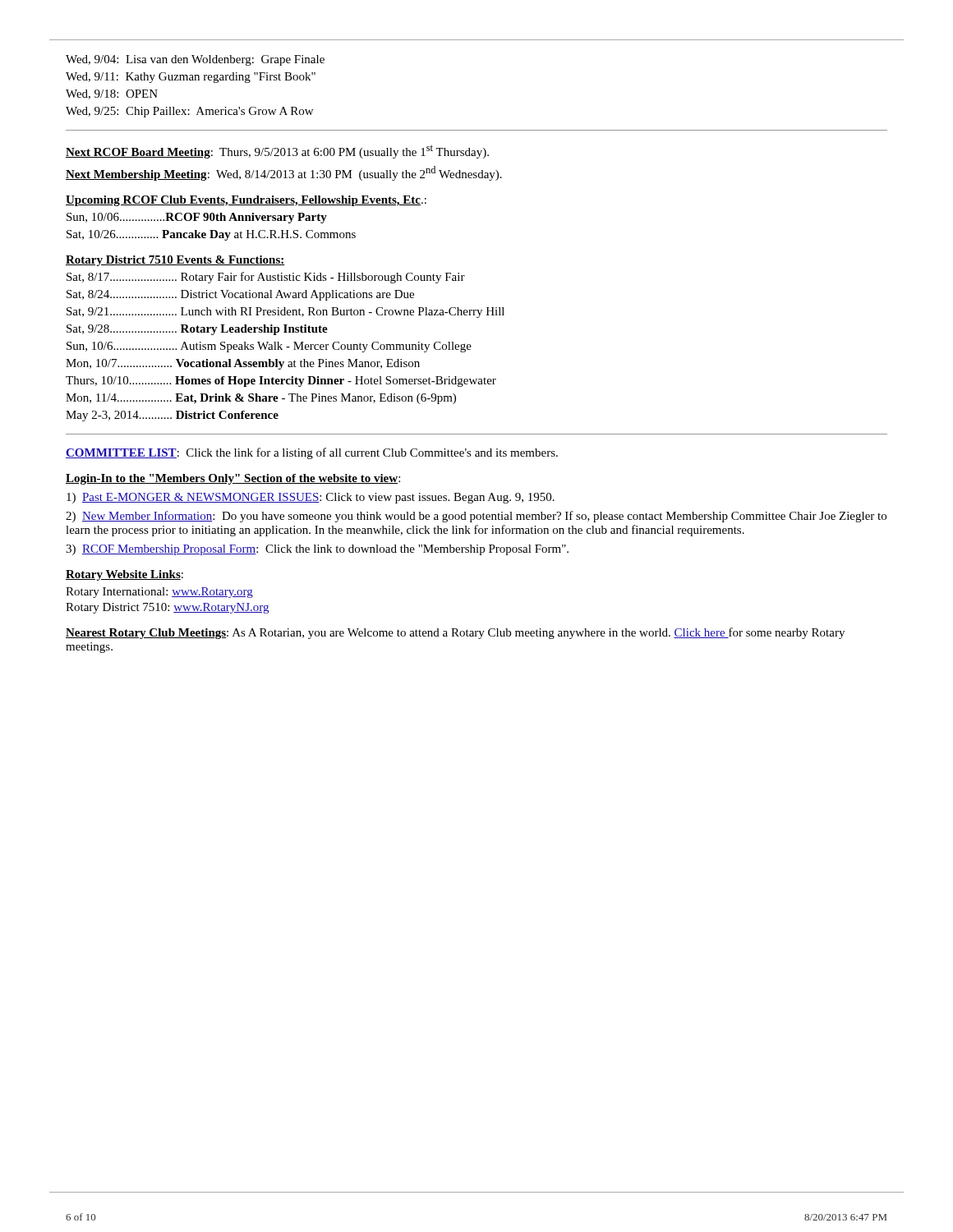
Task: Click on the block starting "Sun, 10/06...............RCOF 90th Anniversary Party"
Action: pyautogui.click(x=196, y=217)
